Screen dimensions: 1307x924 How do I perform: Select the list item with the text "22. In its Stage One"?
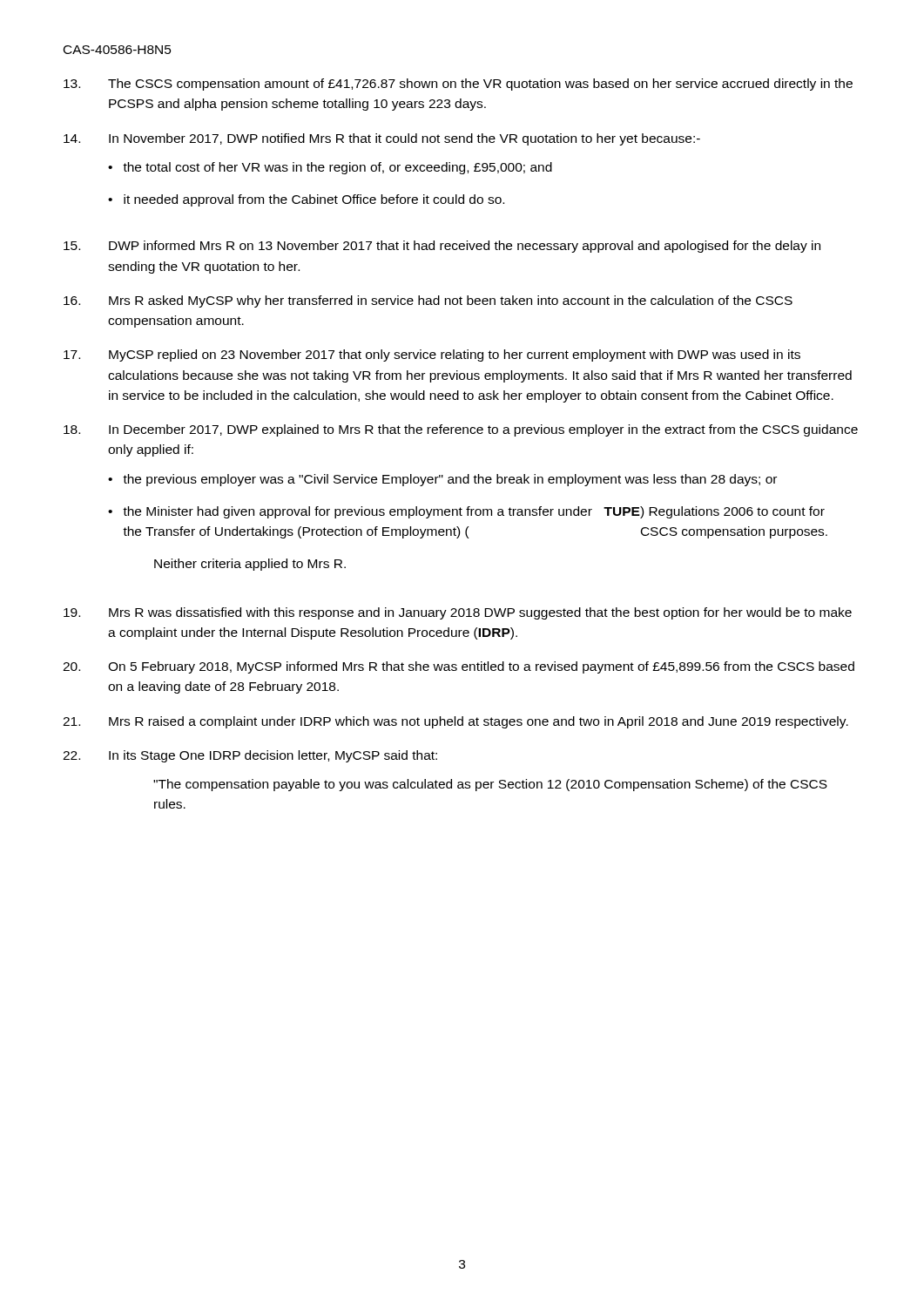[x=462, y=779]
